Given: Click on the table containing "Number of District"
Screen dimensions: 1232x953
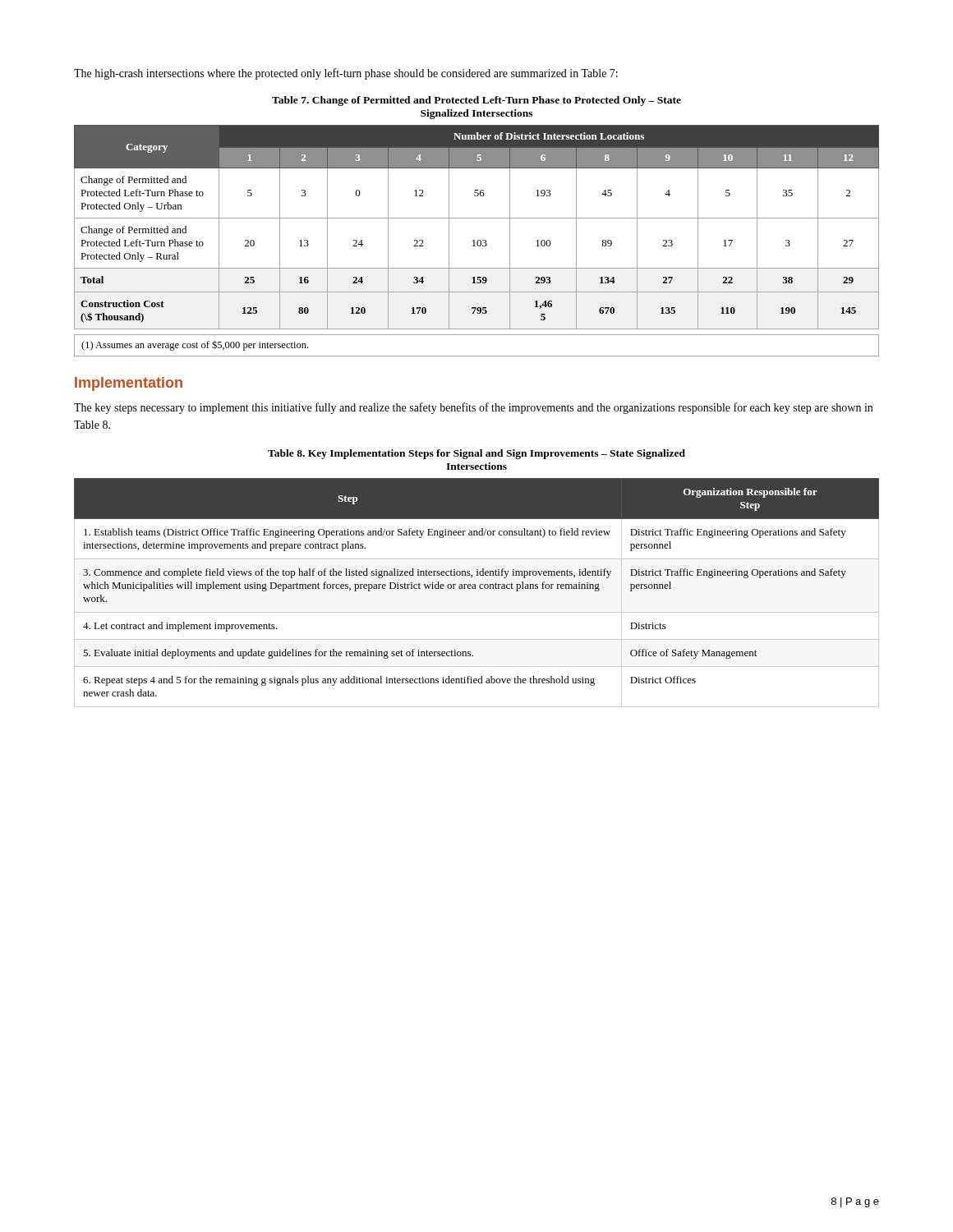Looking at the screenshot, I should point(476,227).
